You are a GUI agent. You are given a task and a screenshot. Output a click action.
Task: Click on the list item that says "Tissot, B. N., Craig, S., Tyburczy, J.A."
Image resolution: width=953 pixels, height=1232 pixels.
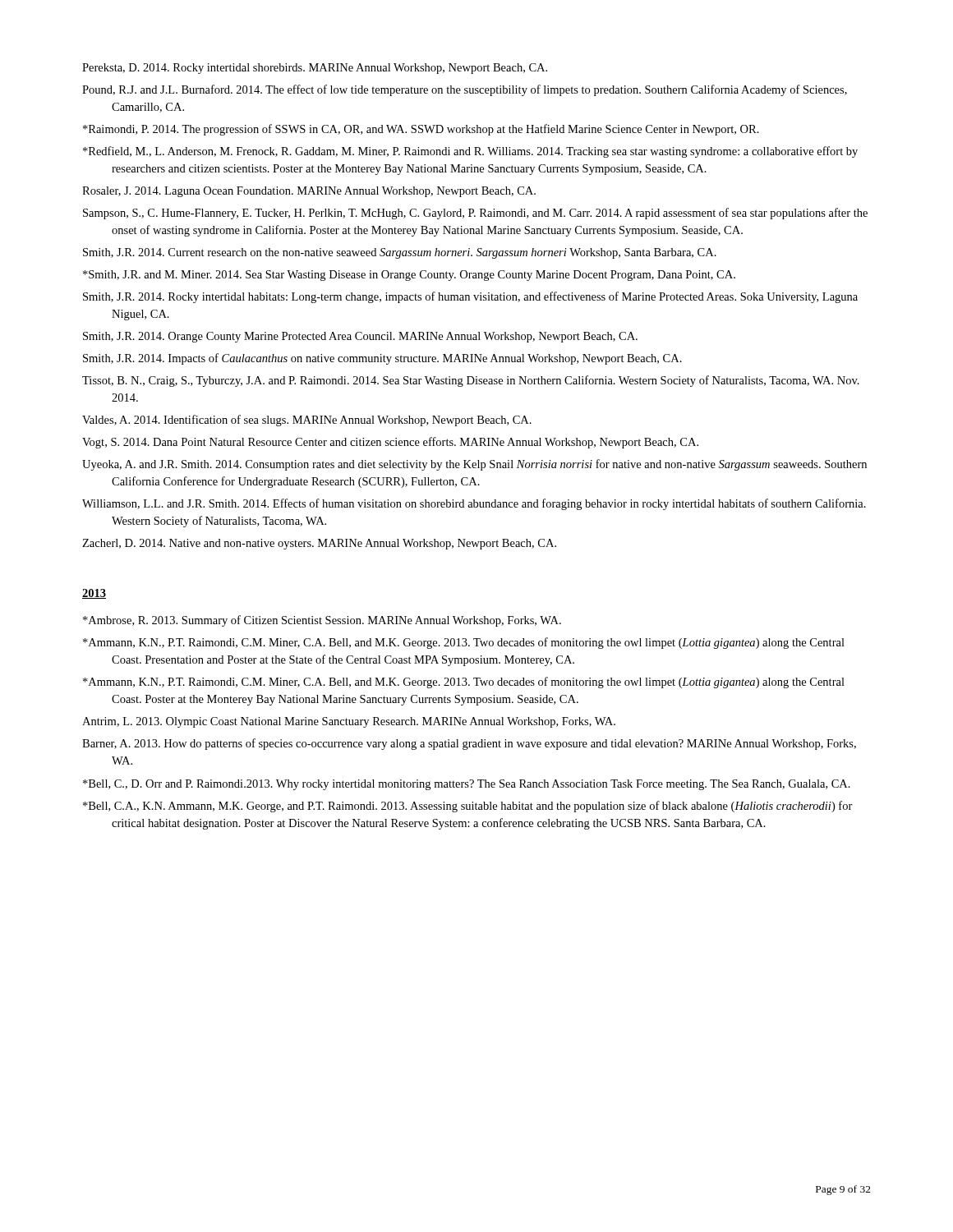coord(471,389)
